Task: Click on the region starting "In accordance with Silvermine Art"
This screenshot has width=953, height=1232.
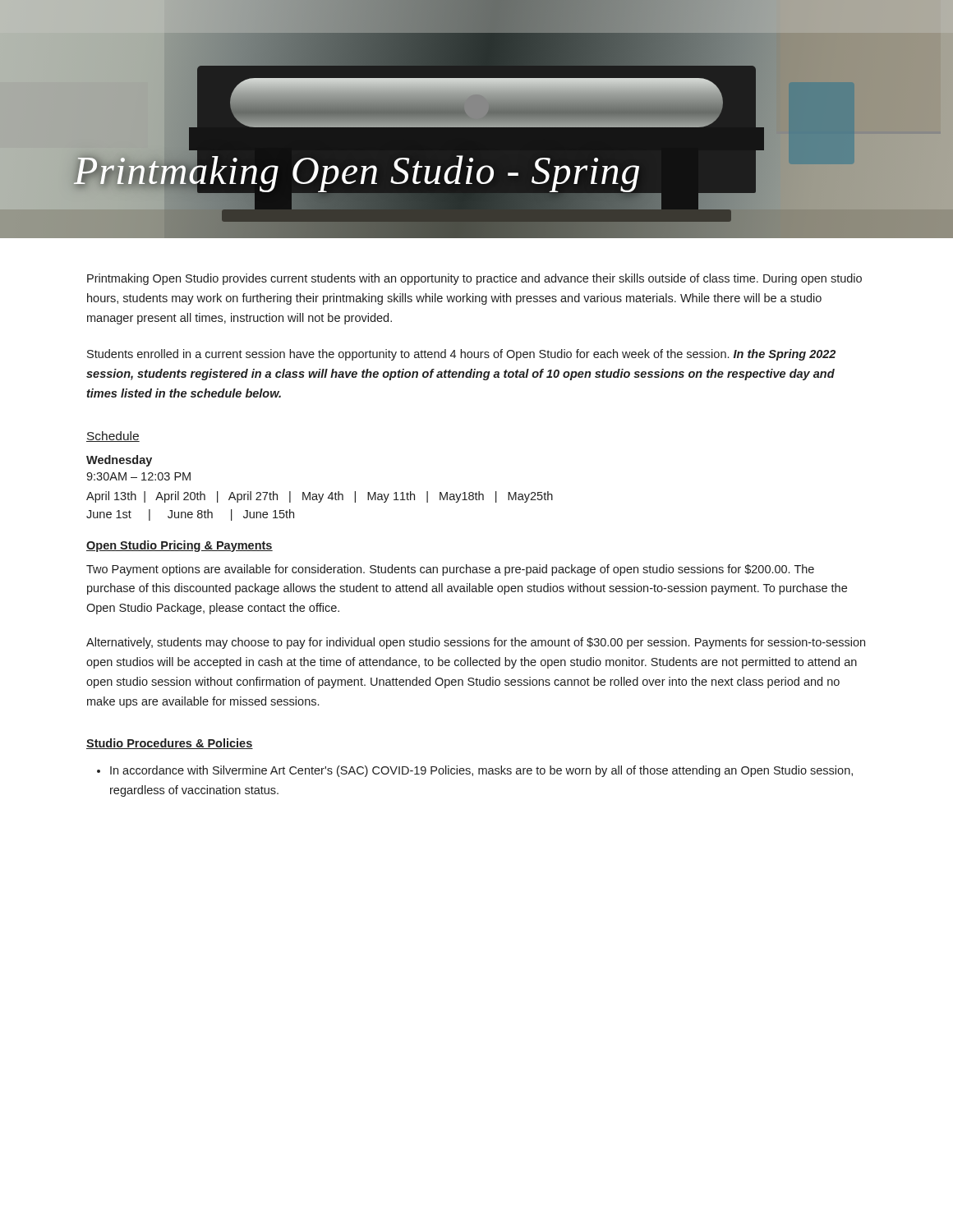Action: click(482, 780)
